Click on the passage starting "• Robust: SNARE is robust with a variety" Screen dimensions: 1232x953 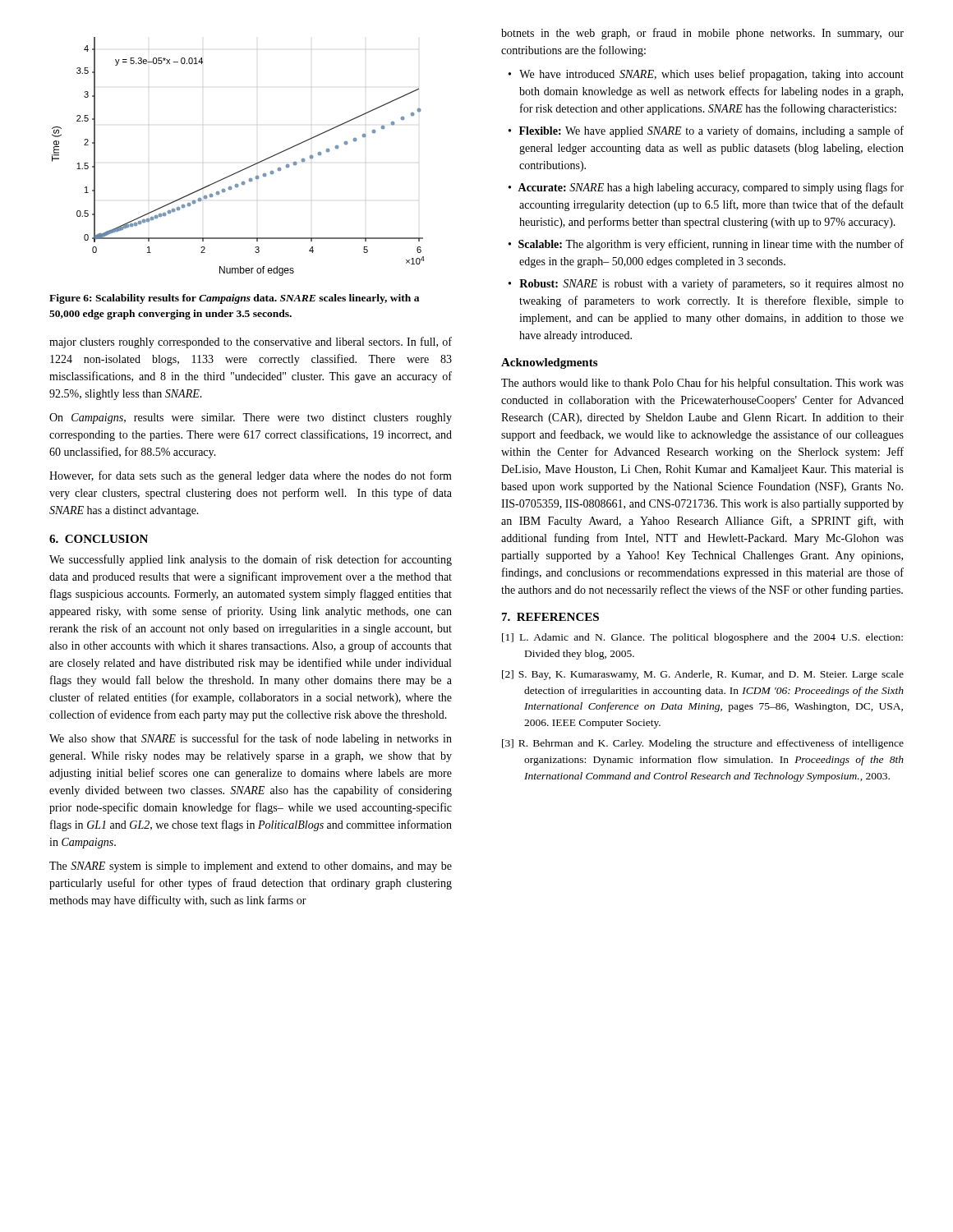point(706,310)
